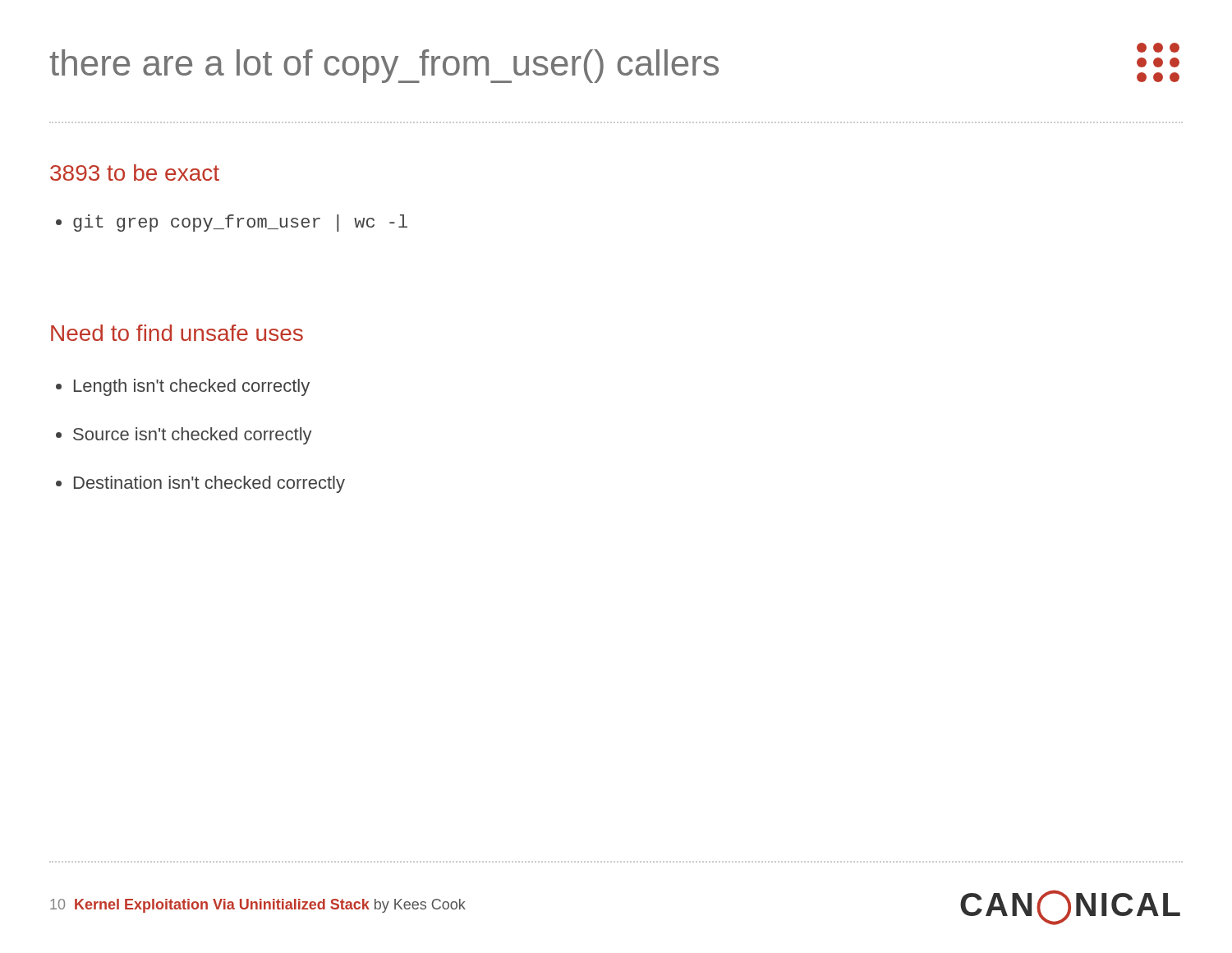Click on the text block starting "there are a lot of copy_from_user()"
The image size is (1232, 953).
tap(385, 63)
